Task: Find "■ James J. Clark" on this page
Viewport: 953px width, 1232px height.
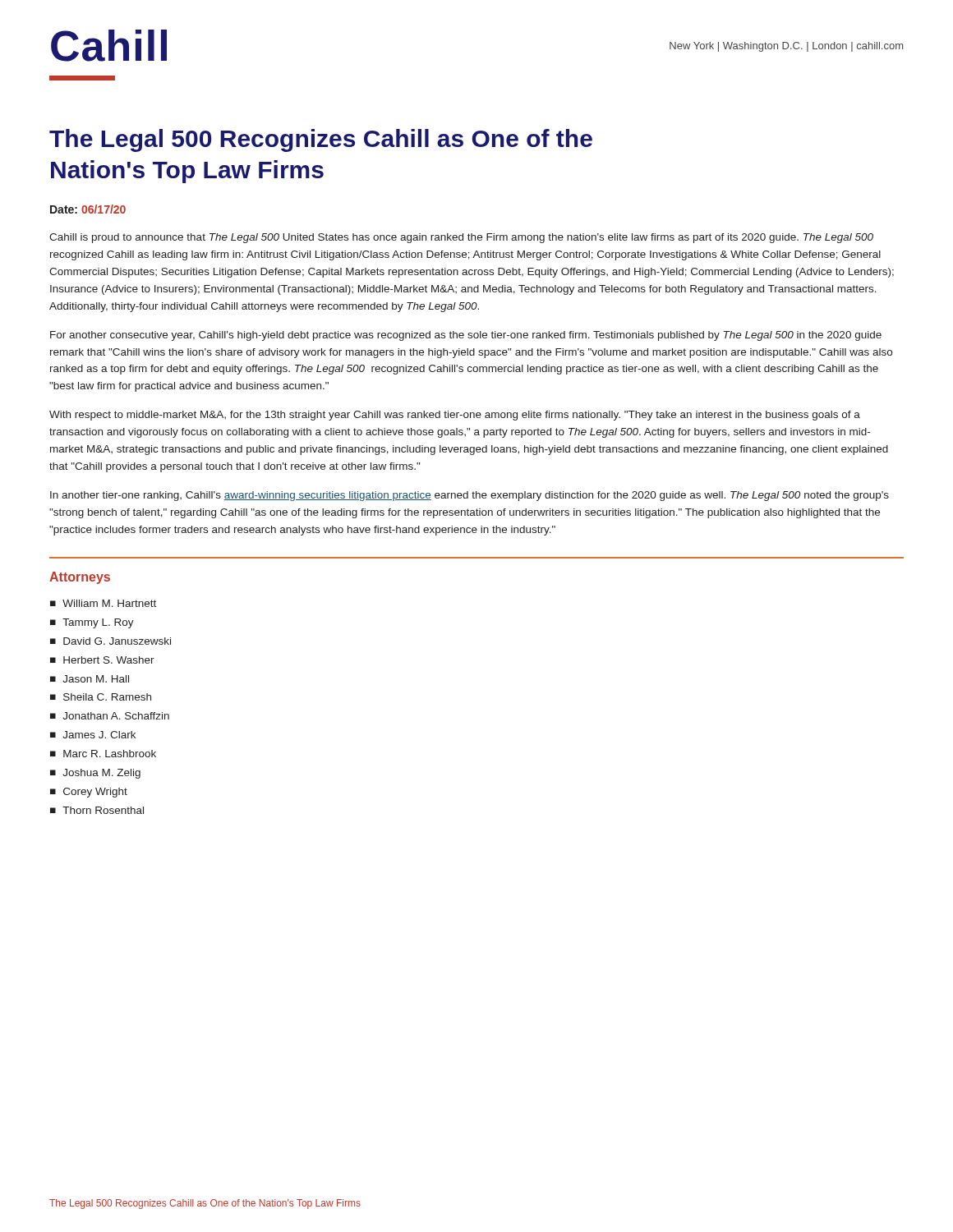Action: click(x=93, y=736)
